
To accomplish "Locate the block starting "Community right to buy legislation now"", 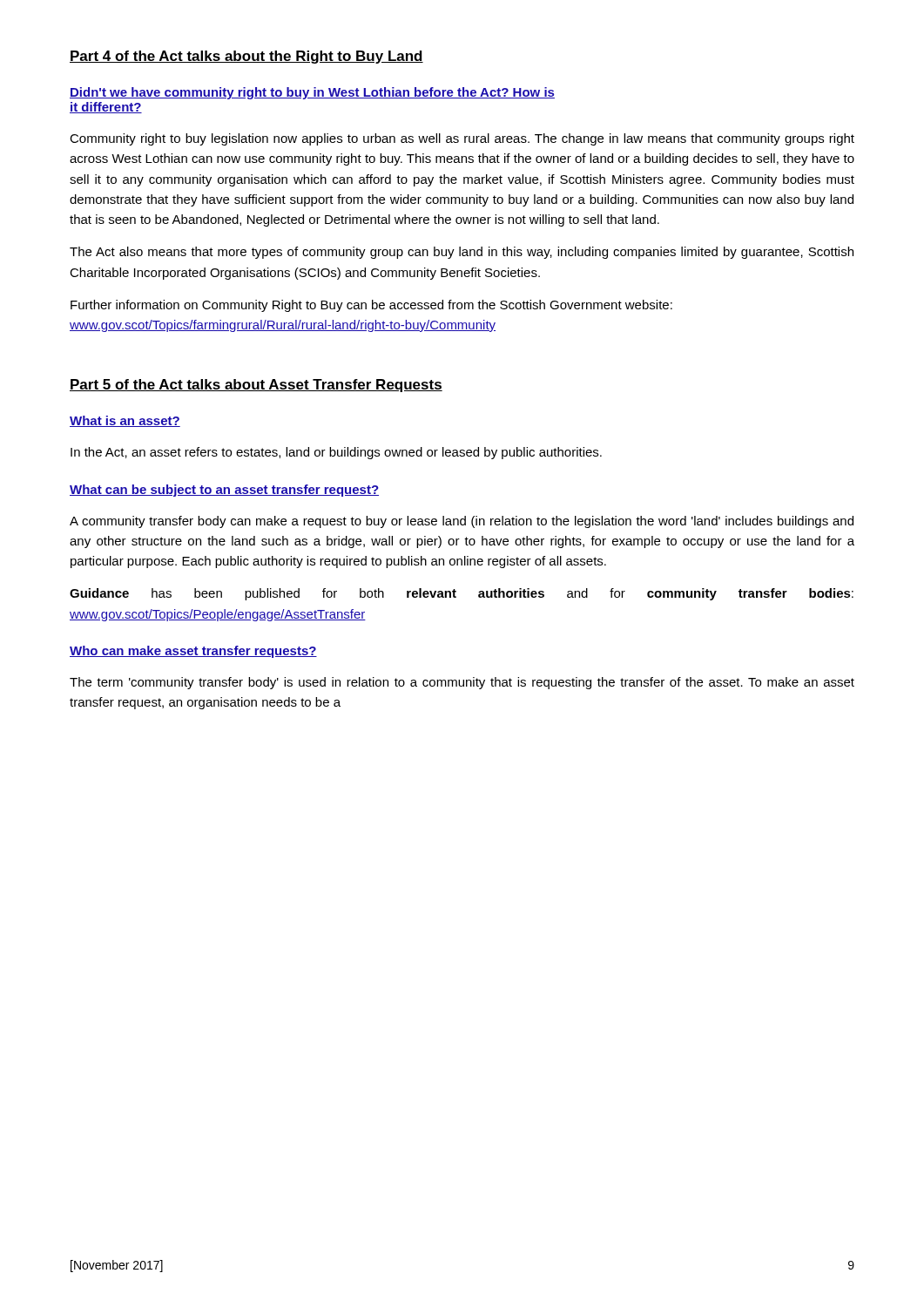I will tap(462, 179).
